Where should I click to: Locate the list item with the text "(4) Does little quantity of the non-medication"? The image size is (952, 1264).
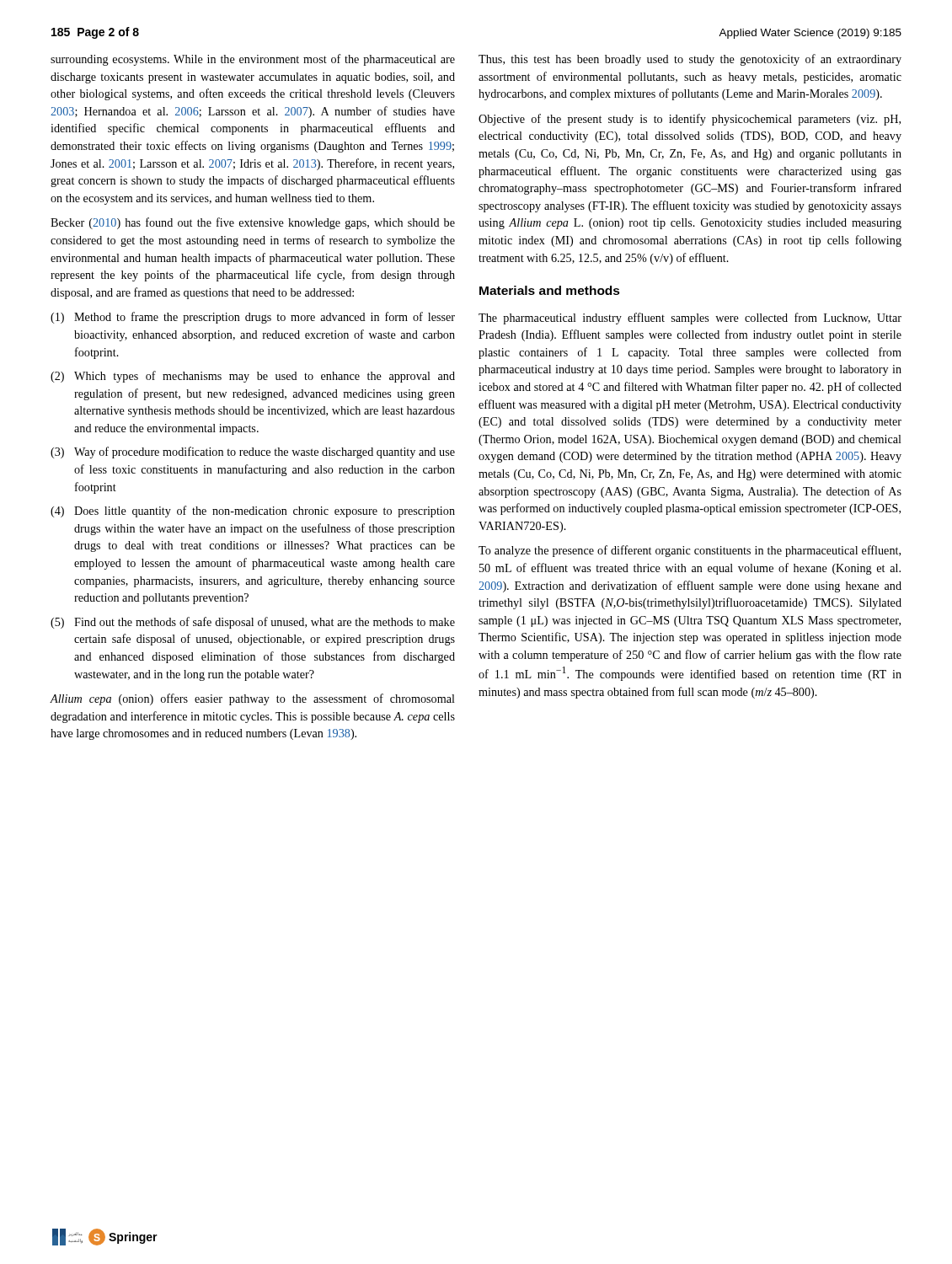(253, 555)
